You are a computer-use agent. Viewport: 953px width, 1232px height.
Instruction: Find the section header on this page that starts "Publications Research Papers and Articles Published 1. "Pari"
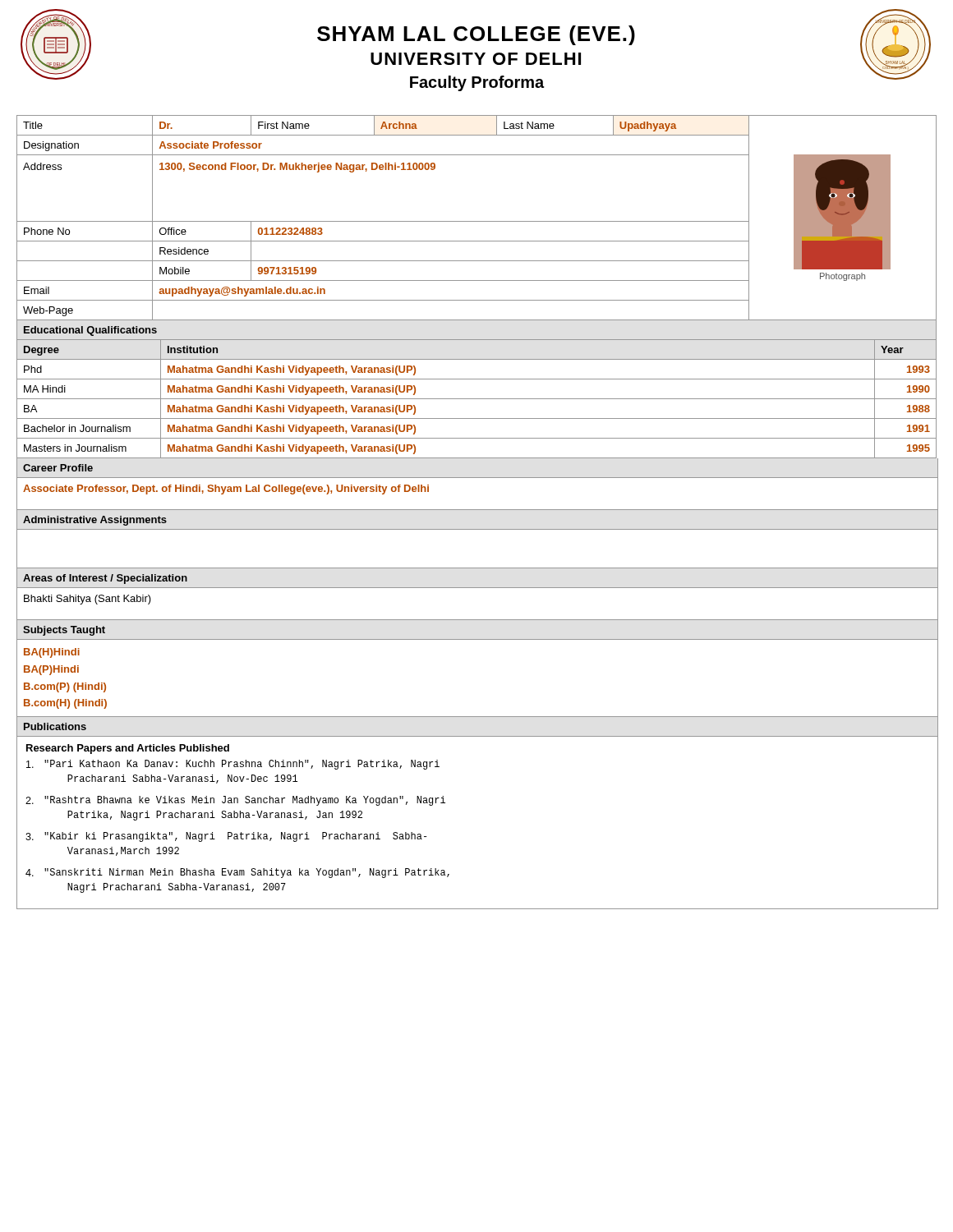click(477, 813)
